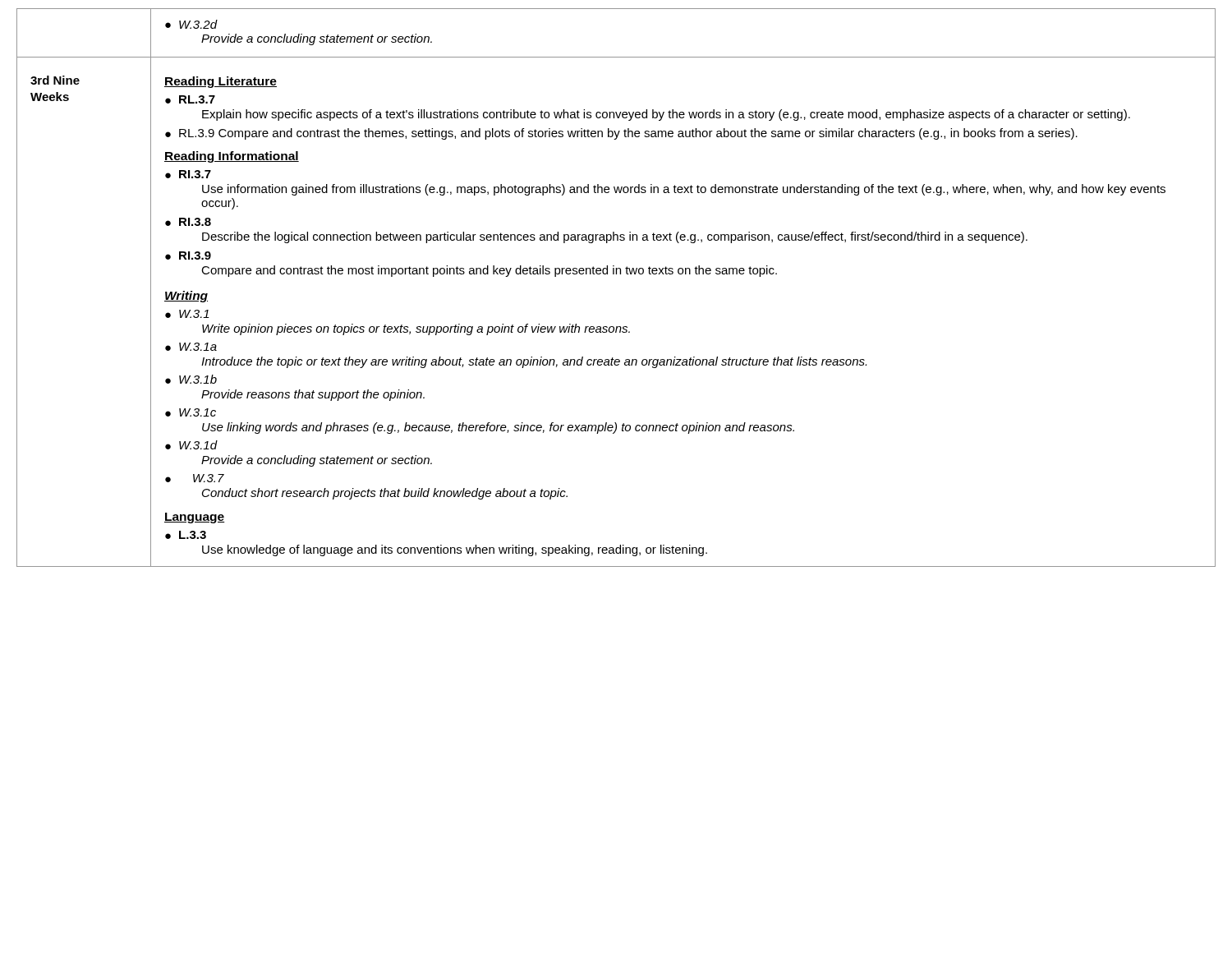Find the text block starting "● W.3.1b Provide reasons that"
This screenshot has height=953, width=1232.
tap(295, 387)
